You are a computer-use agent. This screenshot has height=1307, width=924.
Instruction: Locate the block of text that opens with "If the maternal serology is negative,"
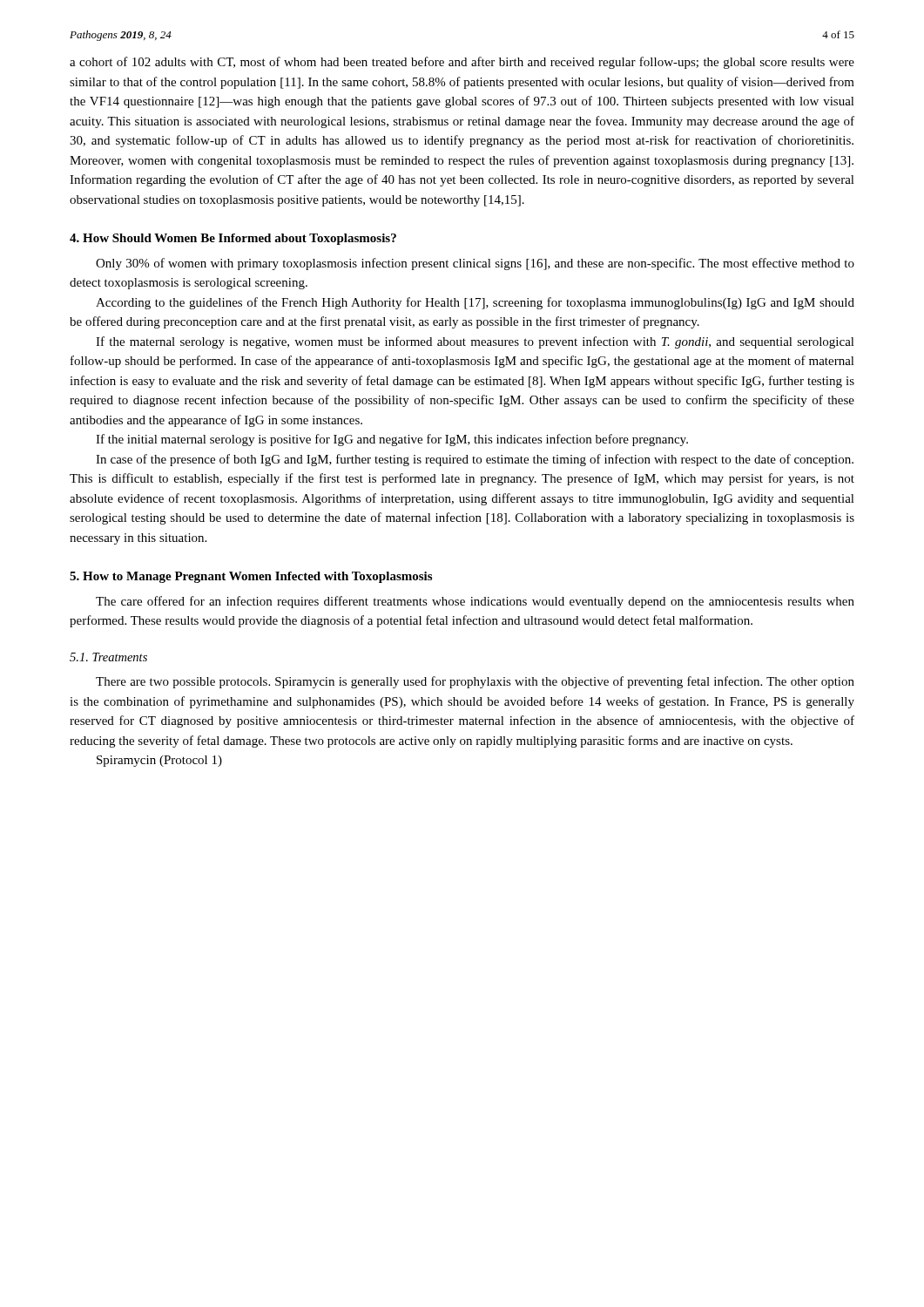tap(462, 381)
